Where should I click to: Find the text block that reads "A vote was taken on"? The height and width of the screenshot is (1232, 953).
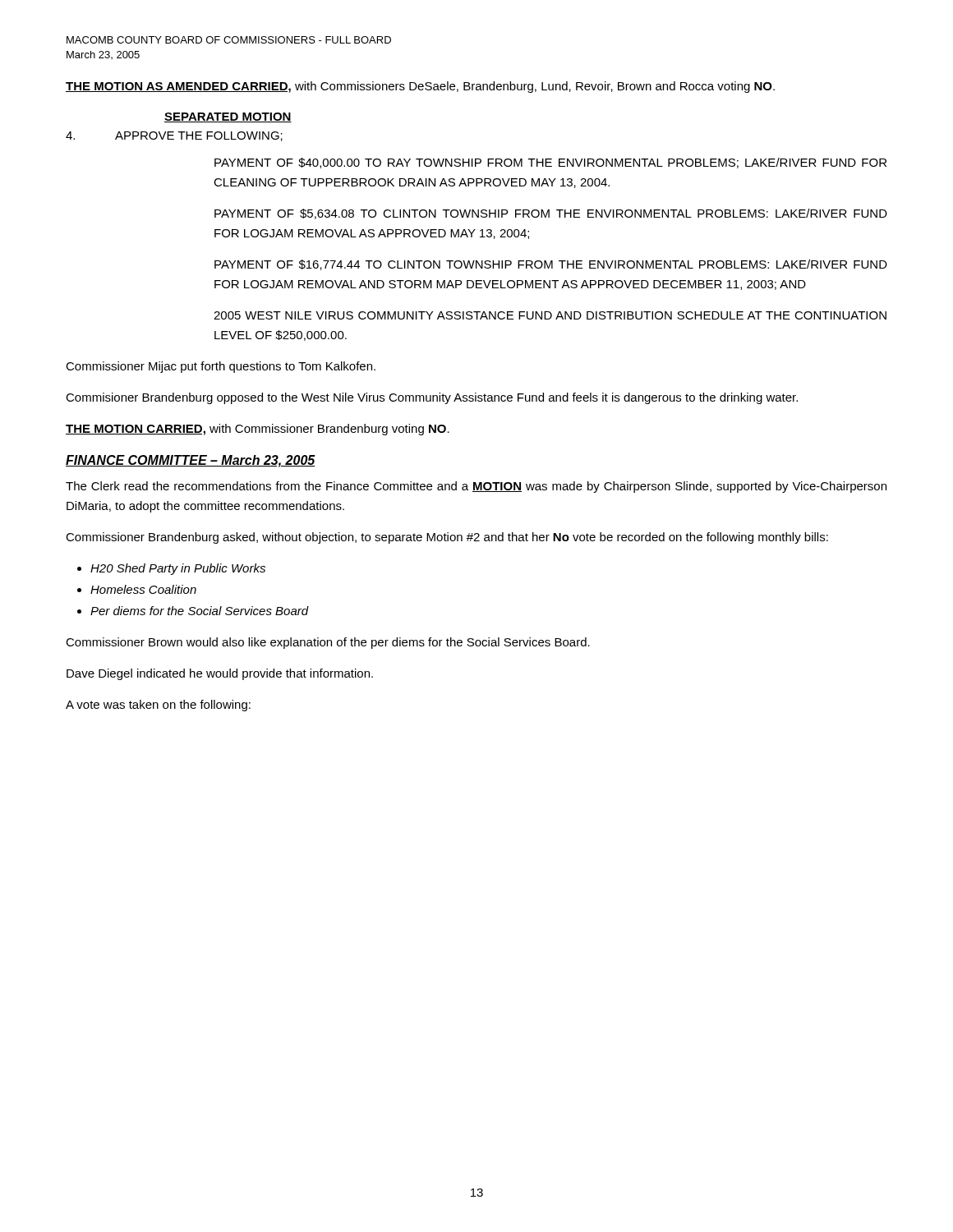click(x=159, y=705)
